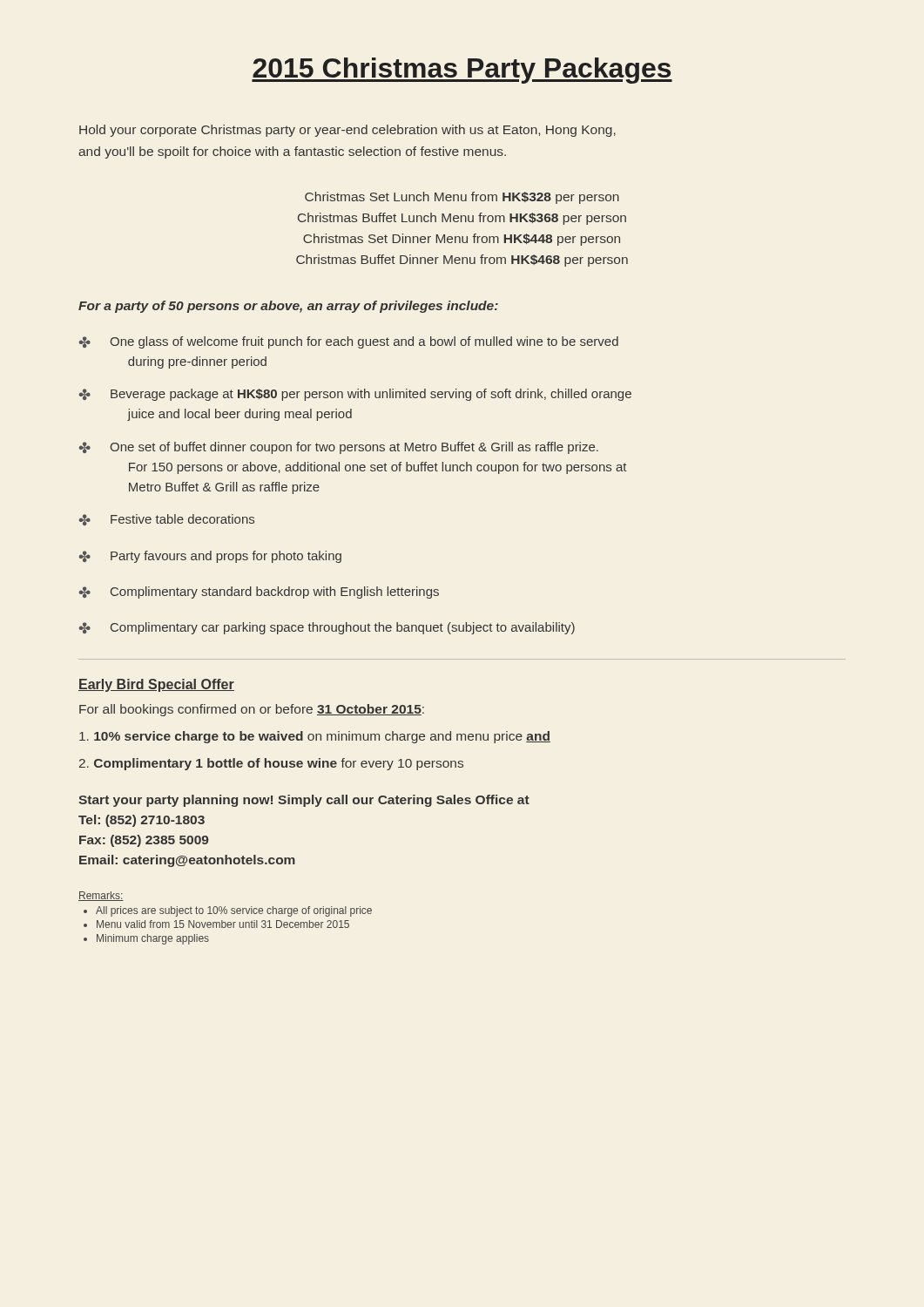Find the text starting "Early Bird Special Offer"
Screen dimensions: 1307x924
156,684
